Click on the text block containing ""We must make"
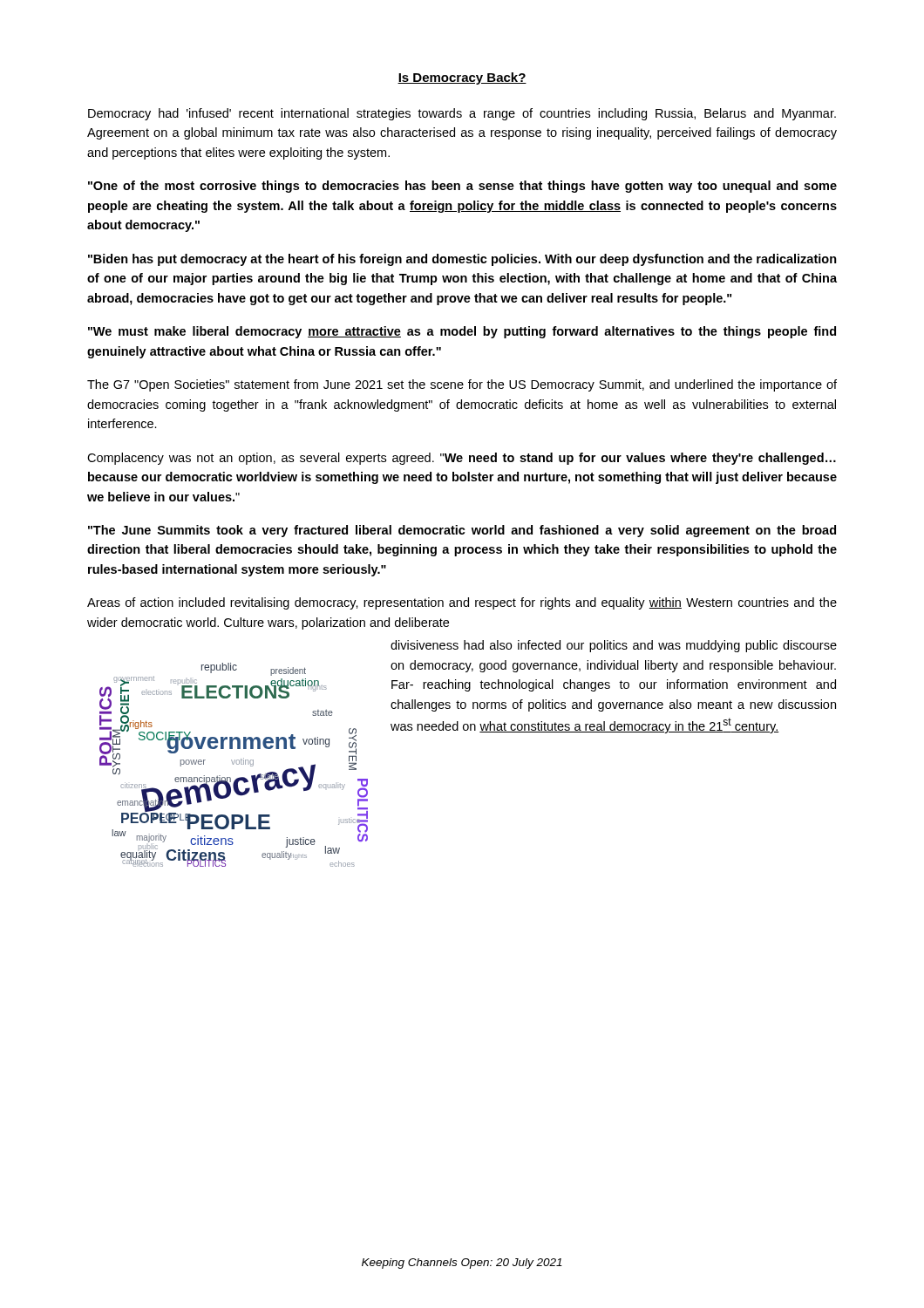924x1308 pixels. coord(462,341)
